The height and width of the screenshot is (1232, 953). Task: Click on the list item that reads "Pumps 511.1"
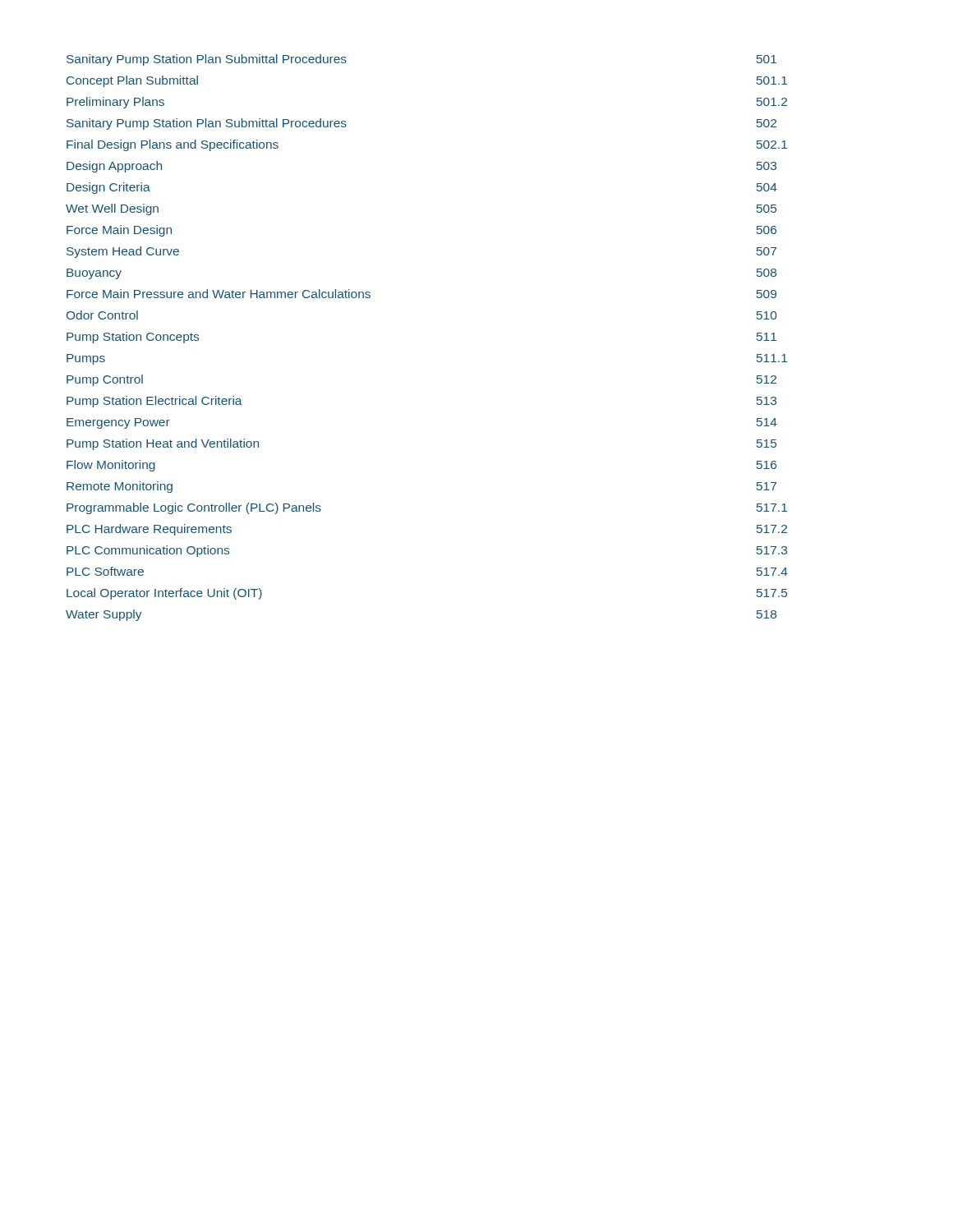point(87,359)
